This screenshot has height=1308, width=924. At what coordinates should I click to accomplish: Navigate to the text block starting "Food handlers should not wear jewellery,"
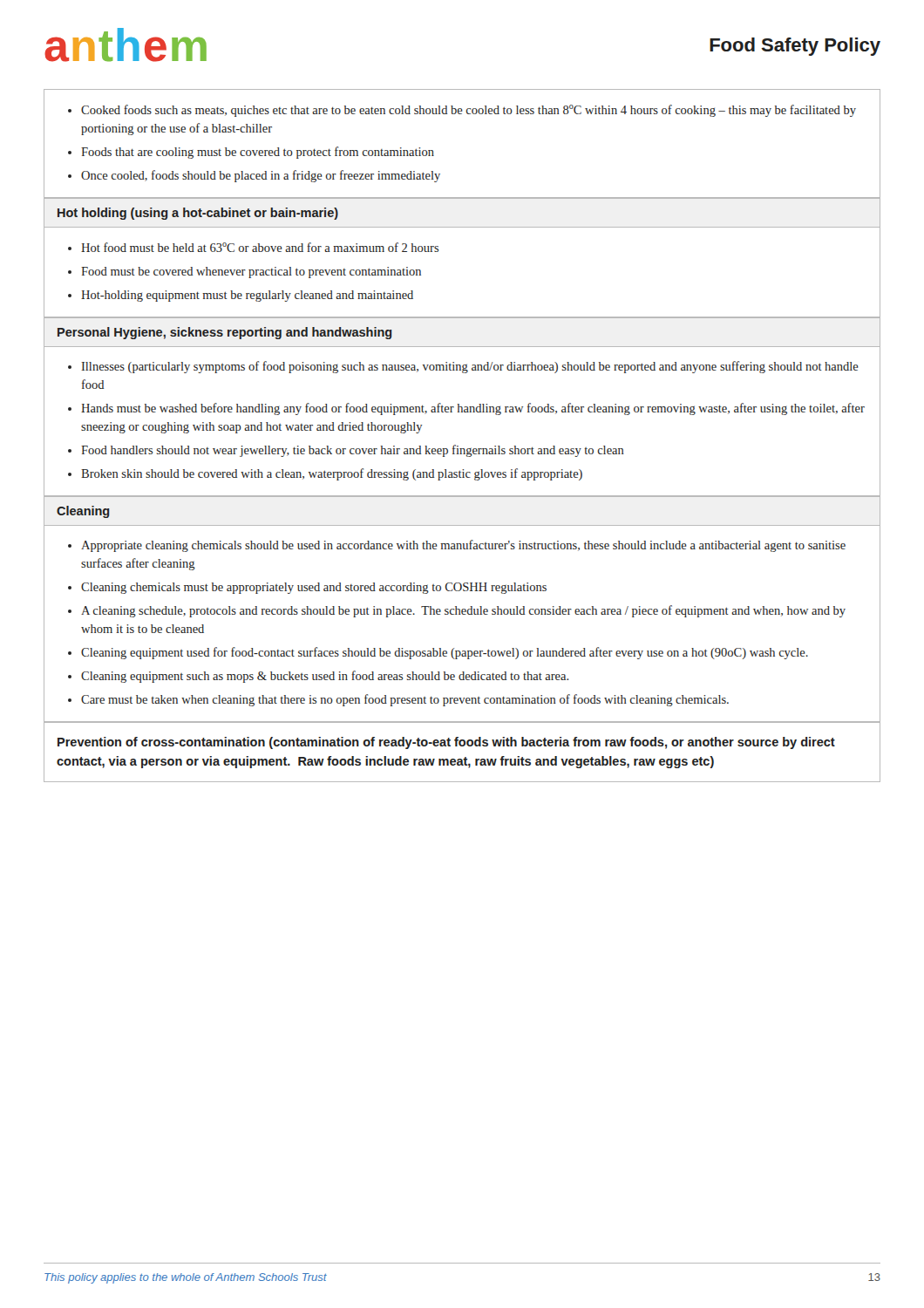(352, 450)
